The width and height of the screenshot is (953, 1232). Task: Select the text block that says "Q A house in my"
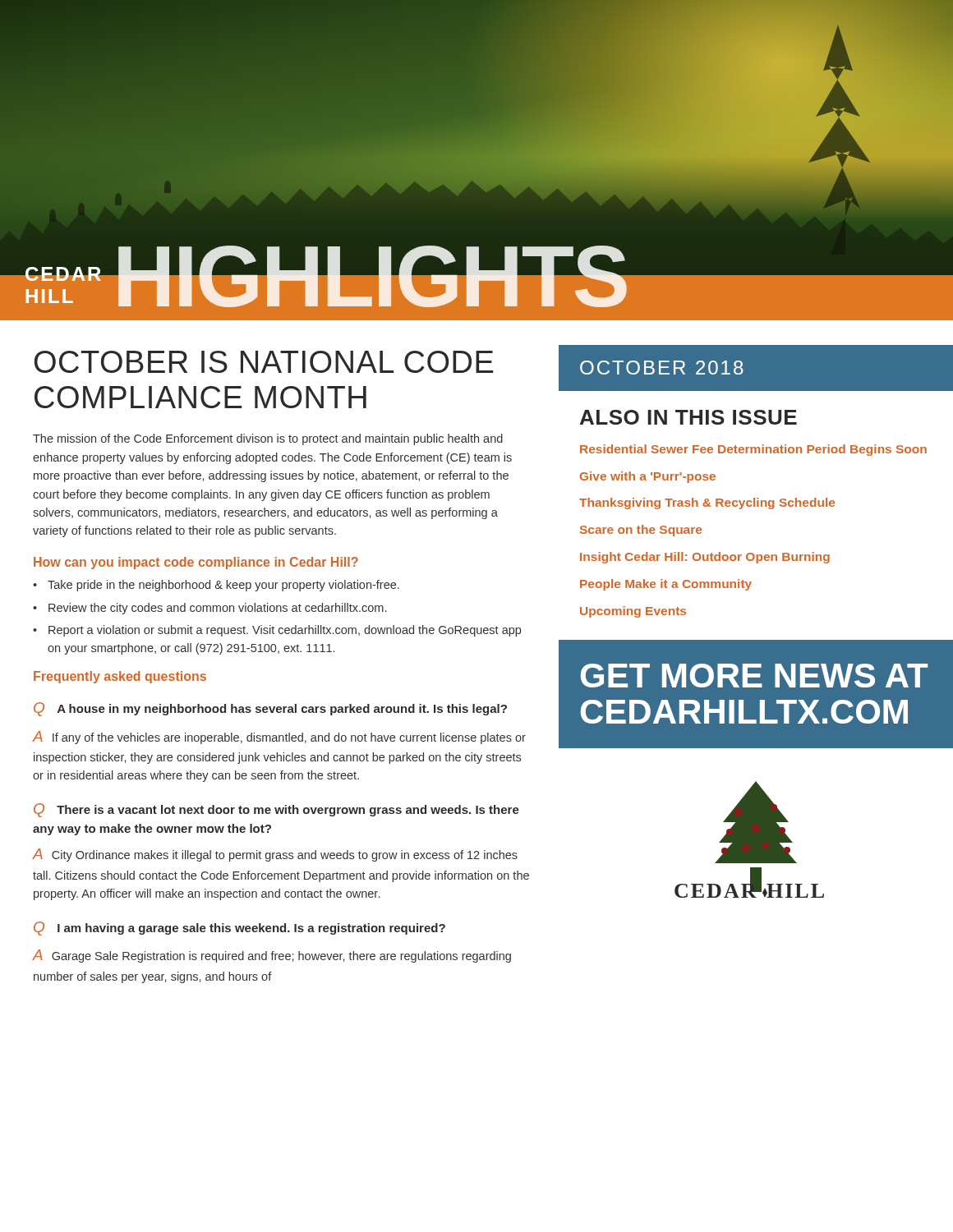(270, 708)
